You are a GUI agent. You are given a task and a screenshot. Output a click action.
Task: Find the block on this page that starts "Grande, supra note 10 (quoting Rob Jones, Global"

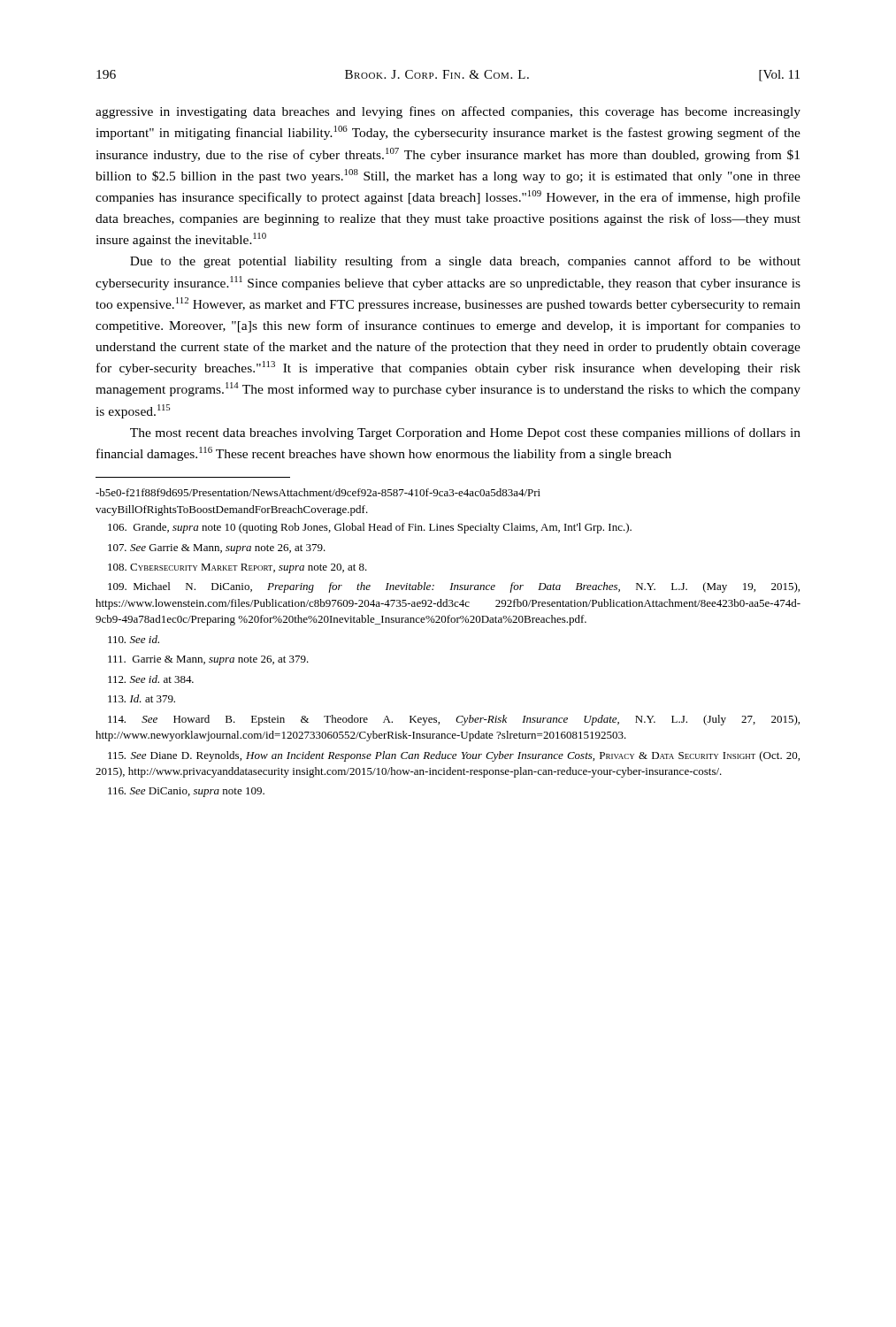coord(364,527)
